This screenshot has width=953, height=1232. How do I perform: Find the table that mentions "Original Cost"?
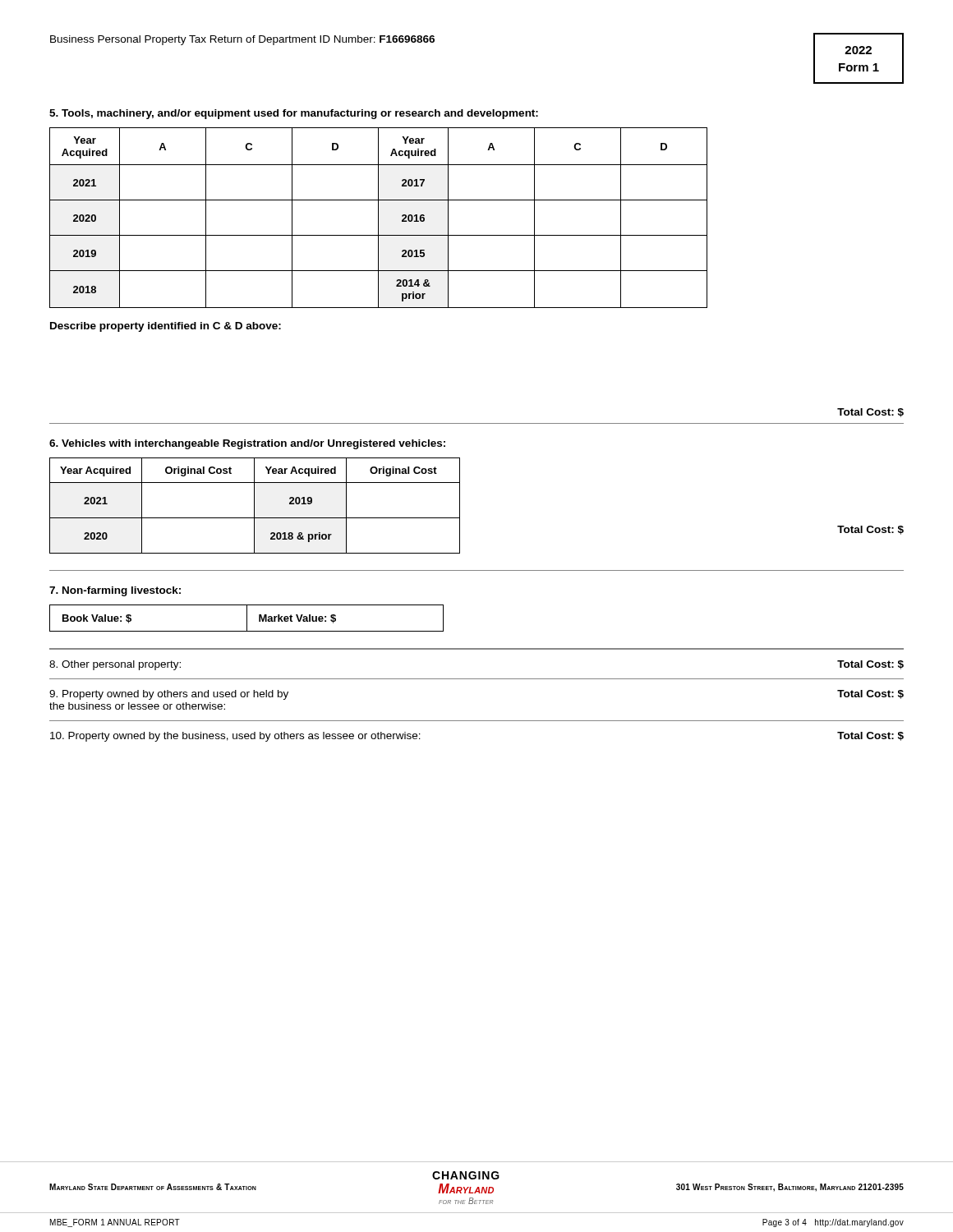255,505
